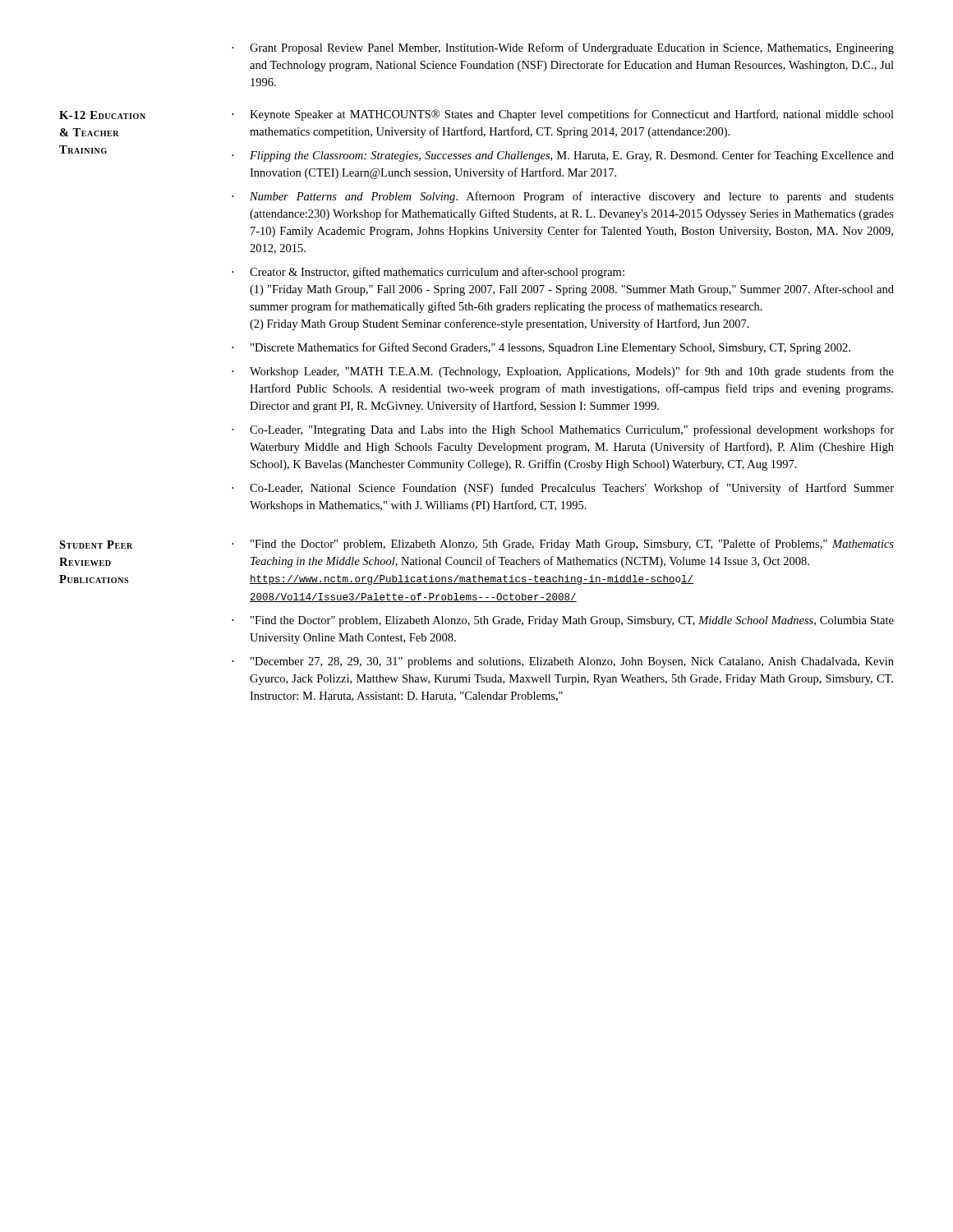Locate the list item containing "• Grant Proposal"
Image resolution: width=953 pixels, height=1232 pixels.
point(563,65)
